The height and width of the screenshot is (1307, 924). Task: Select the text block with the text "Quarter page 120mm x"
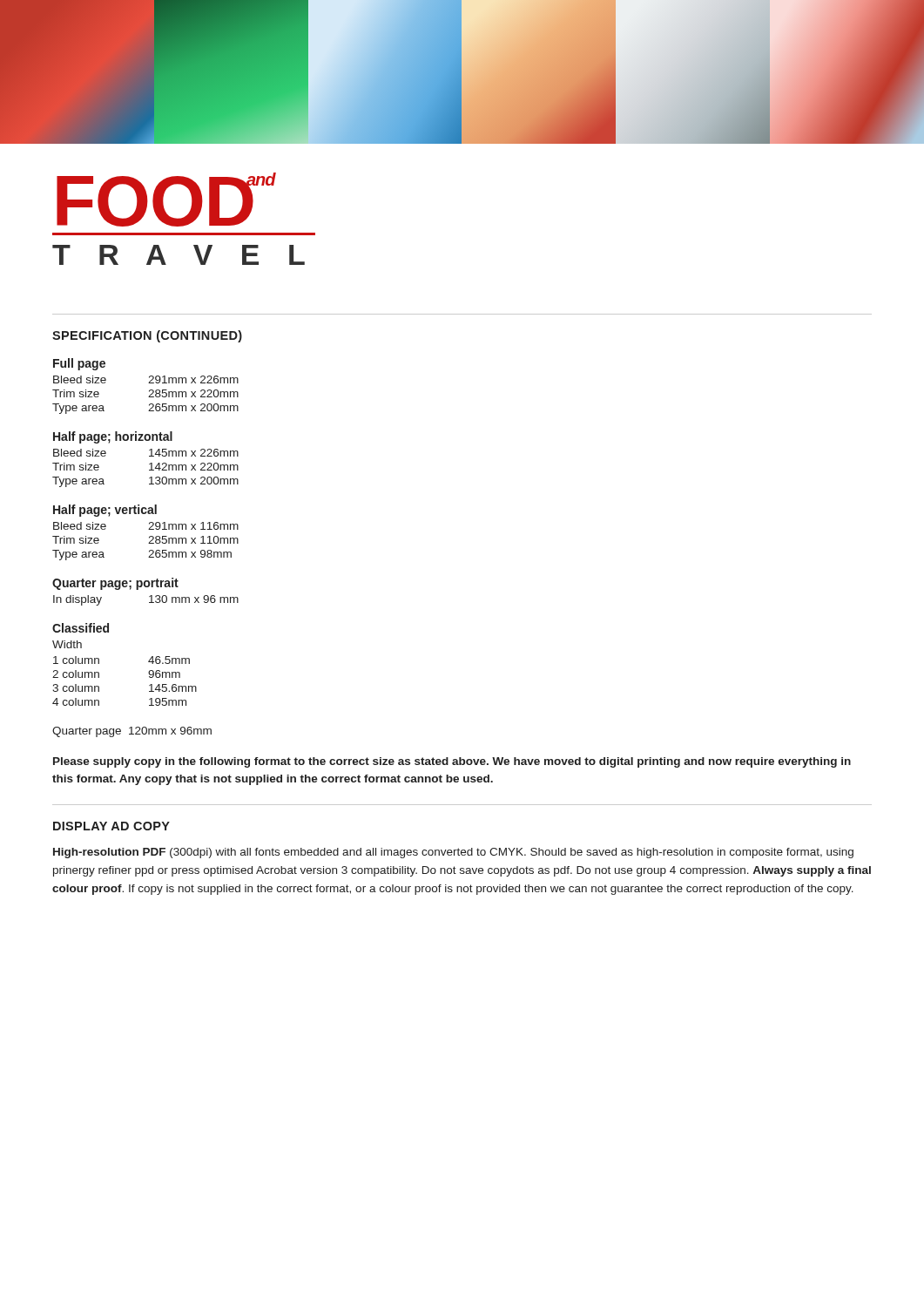coord(132,731)
